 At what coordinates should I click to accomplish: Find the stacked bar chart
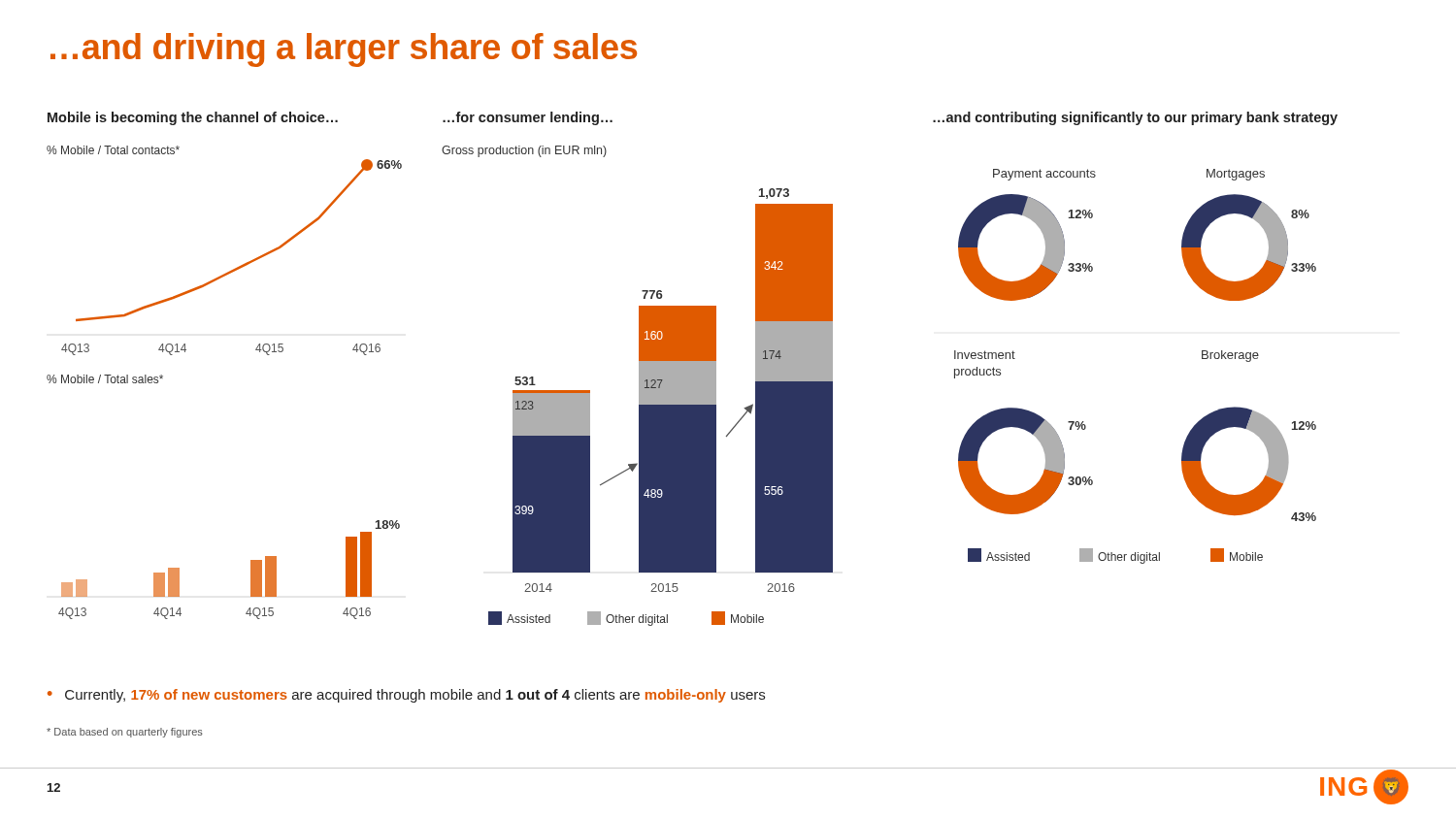pyautogui.click(x=653, y=403)
